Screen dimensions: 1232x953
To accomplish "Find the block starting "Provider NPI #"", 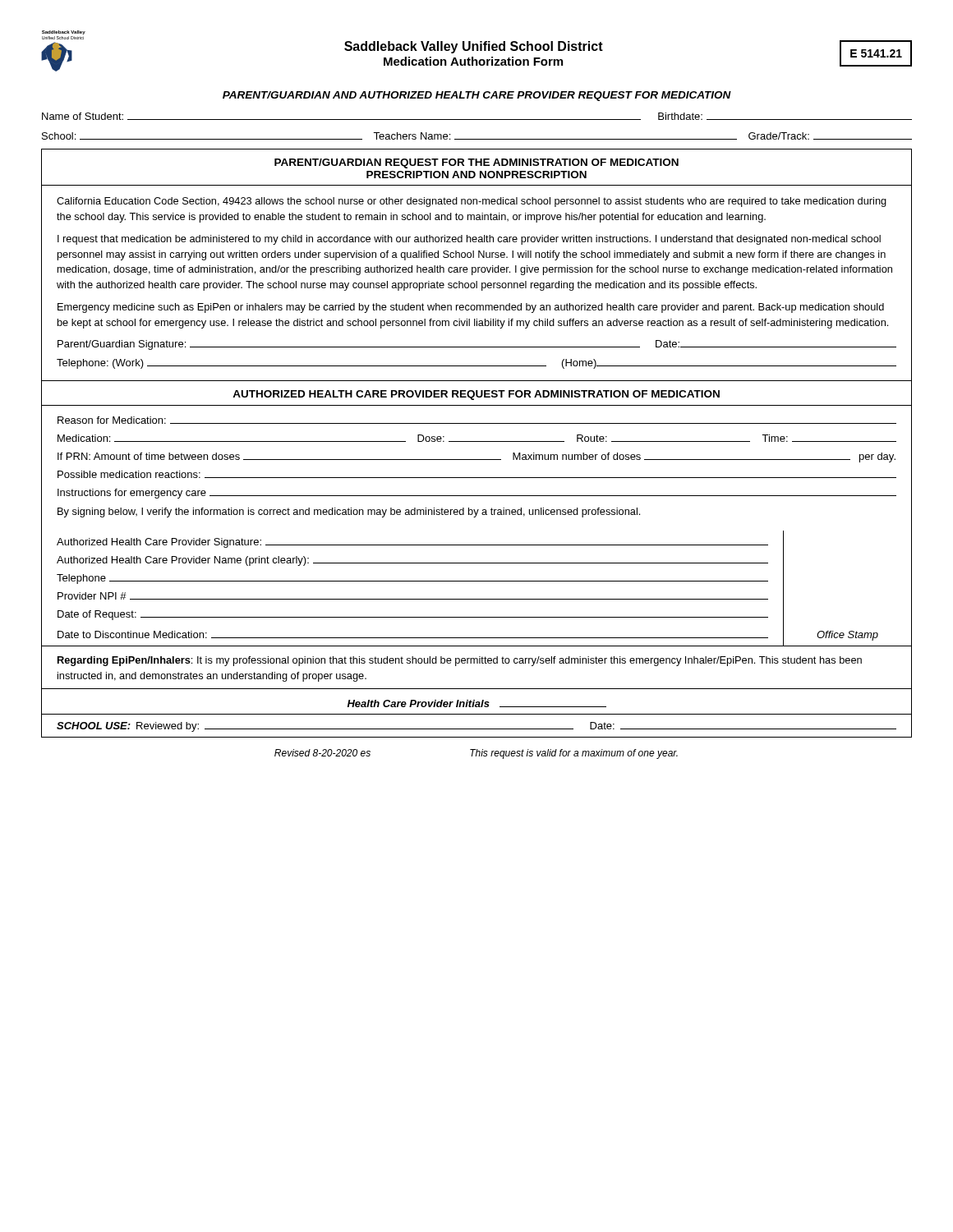I will [412, 596].
